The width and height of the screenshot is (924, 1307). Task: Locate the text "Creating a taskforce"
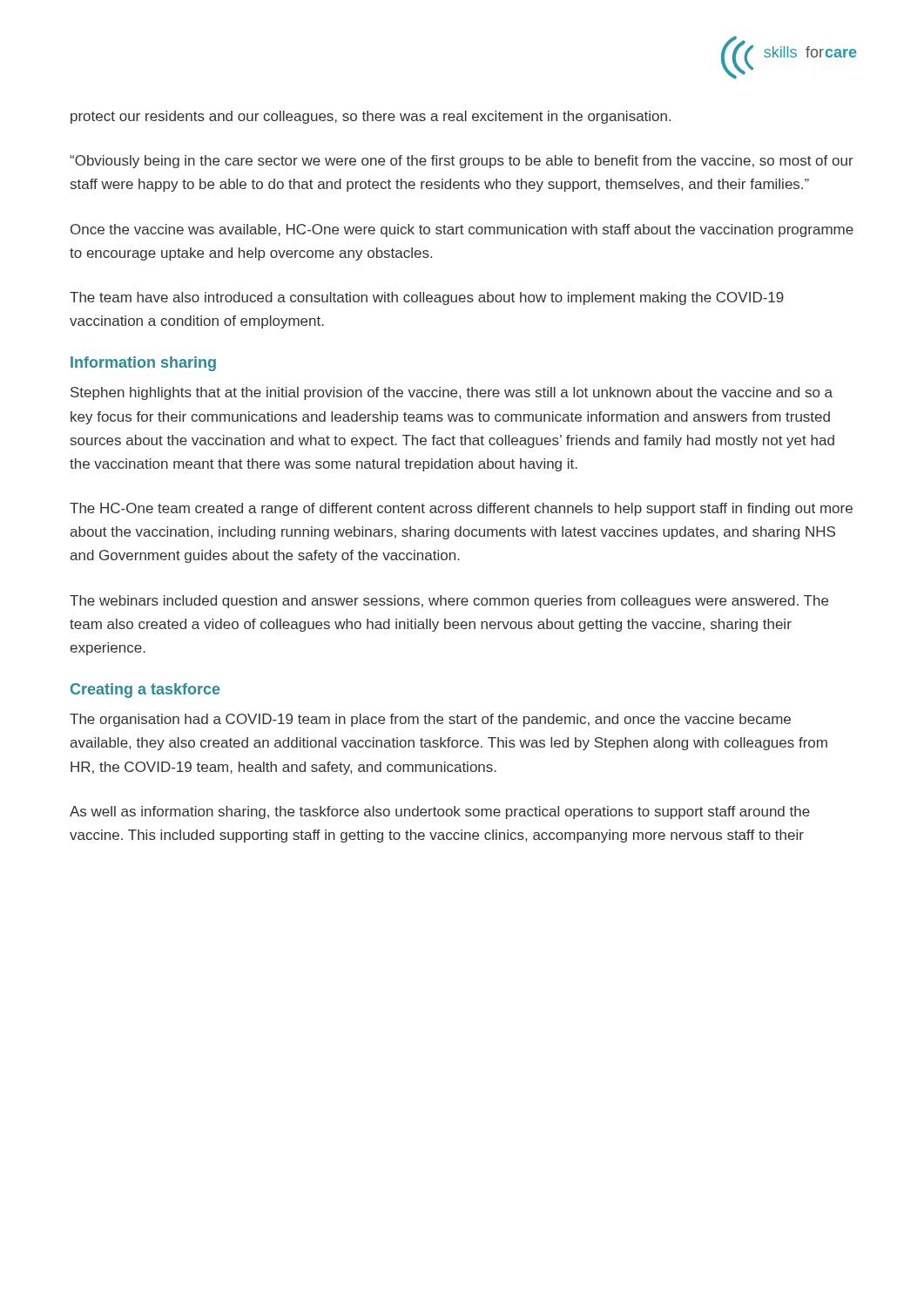tap(145, 689)
